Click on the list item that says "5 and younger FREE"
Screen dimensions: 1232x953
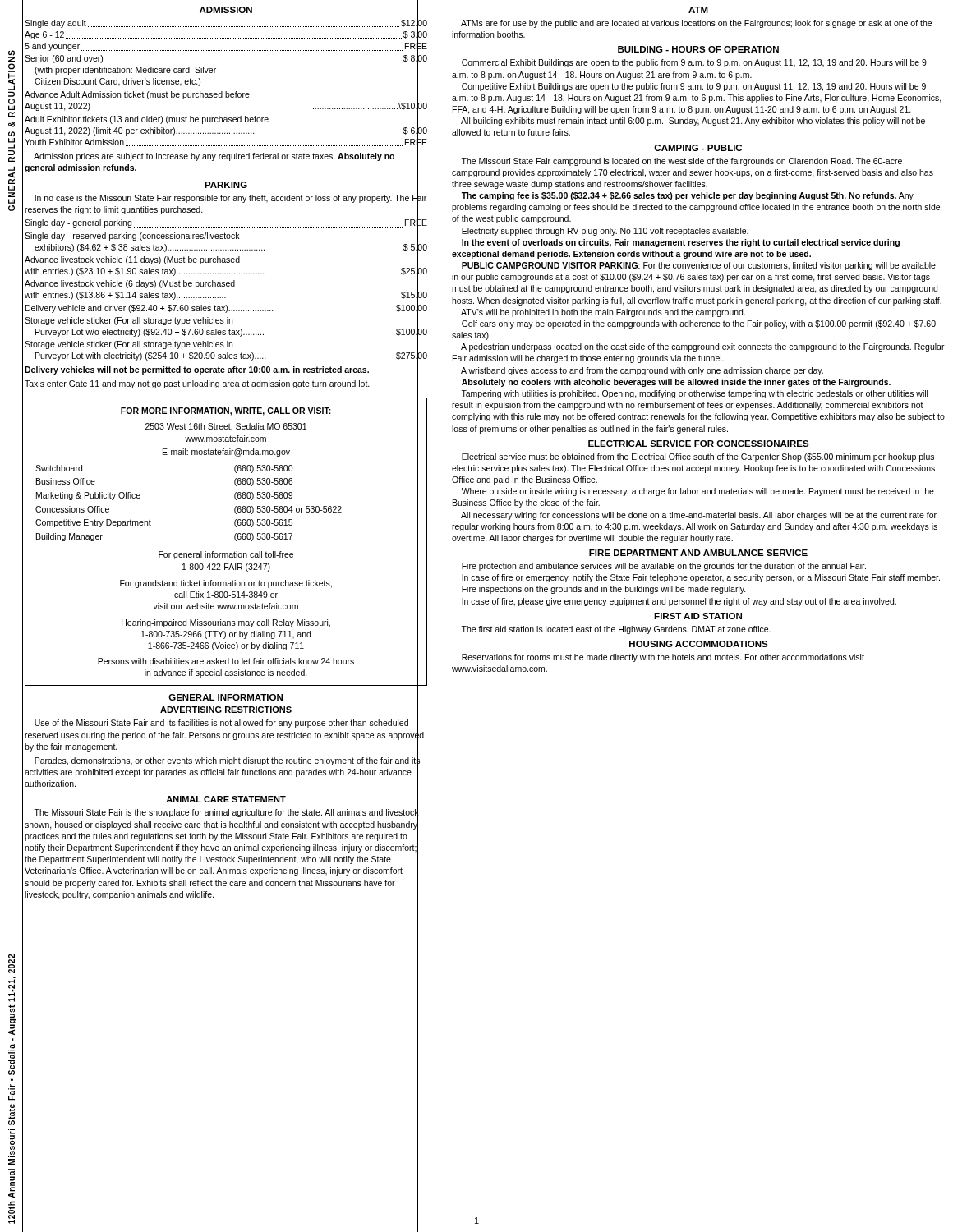[226, 46]
